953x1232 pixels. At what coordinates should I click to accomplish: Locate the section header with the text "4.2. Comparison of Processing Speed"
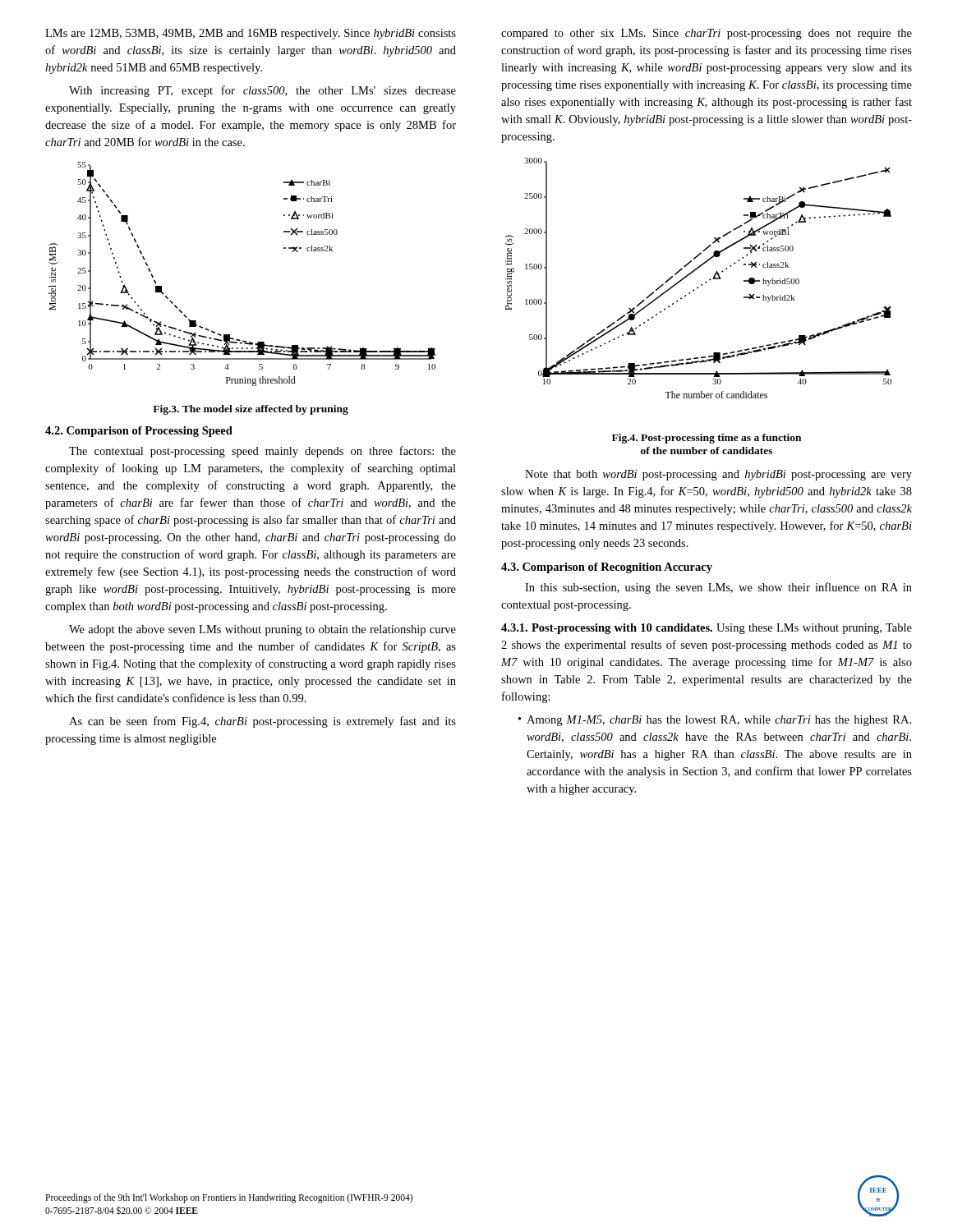tap(139, 430)
